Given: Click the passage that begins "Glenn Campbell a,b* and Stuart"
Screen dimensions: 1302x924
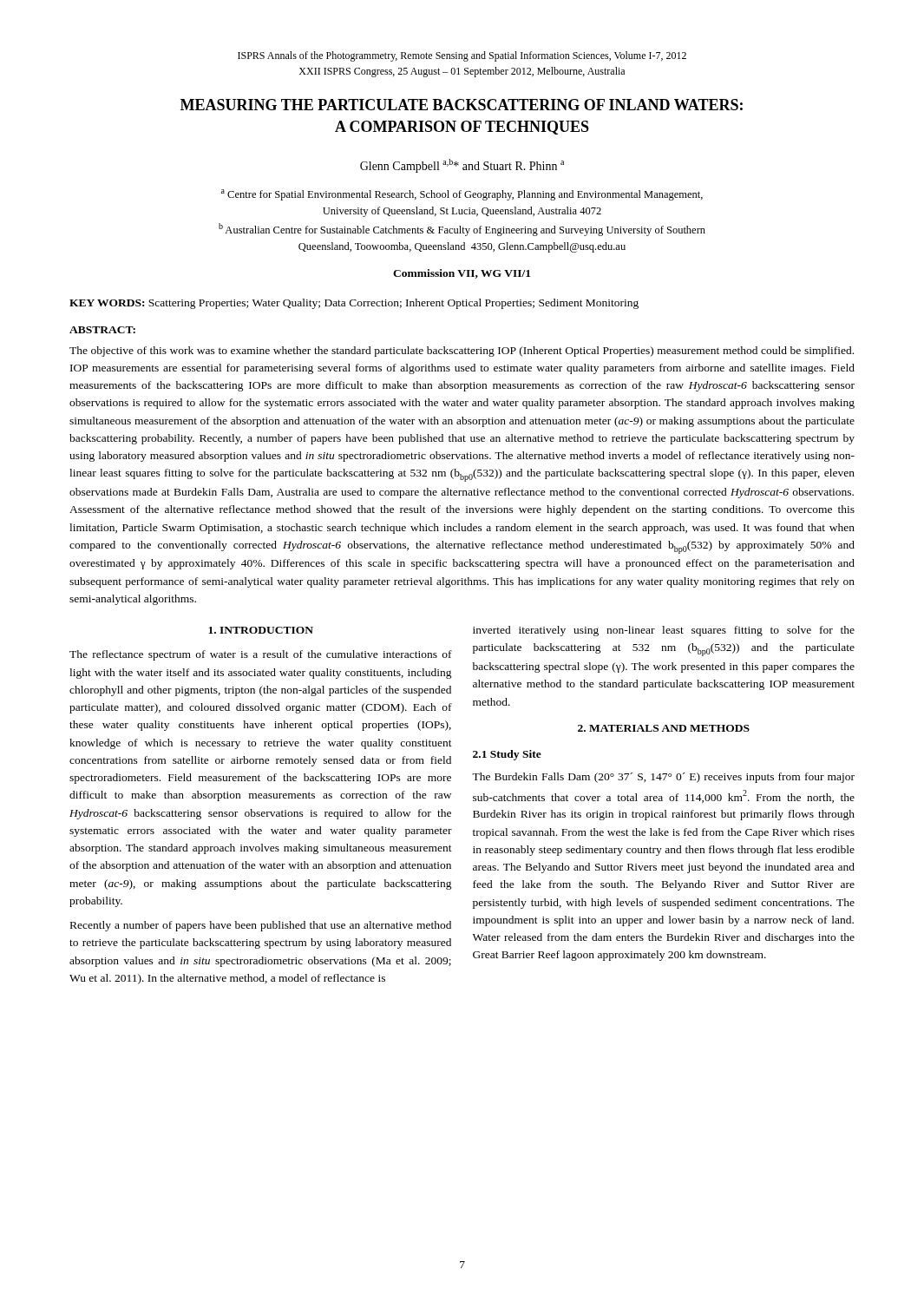Looking at the screenshot, I should click(x=462, y=165).
